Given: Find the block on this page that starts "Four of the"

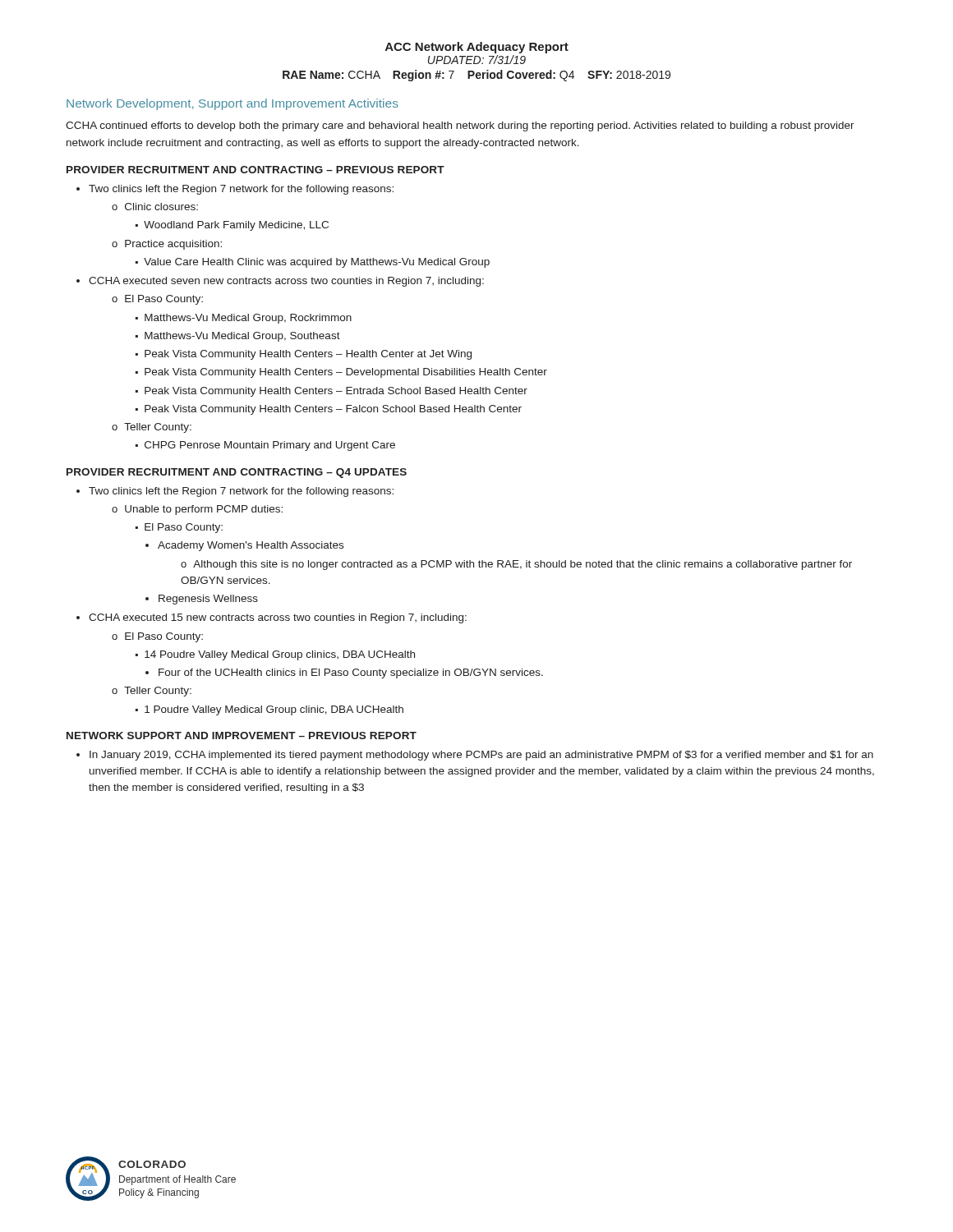Looking at the screenshot, I should click(351, 672).
